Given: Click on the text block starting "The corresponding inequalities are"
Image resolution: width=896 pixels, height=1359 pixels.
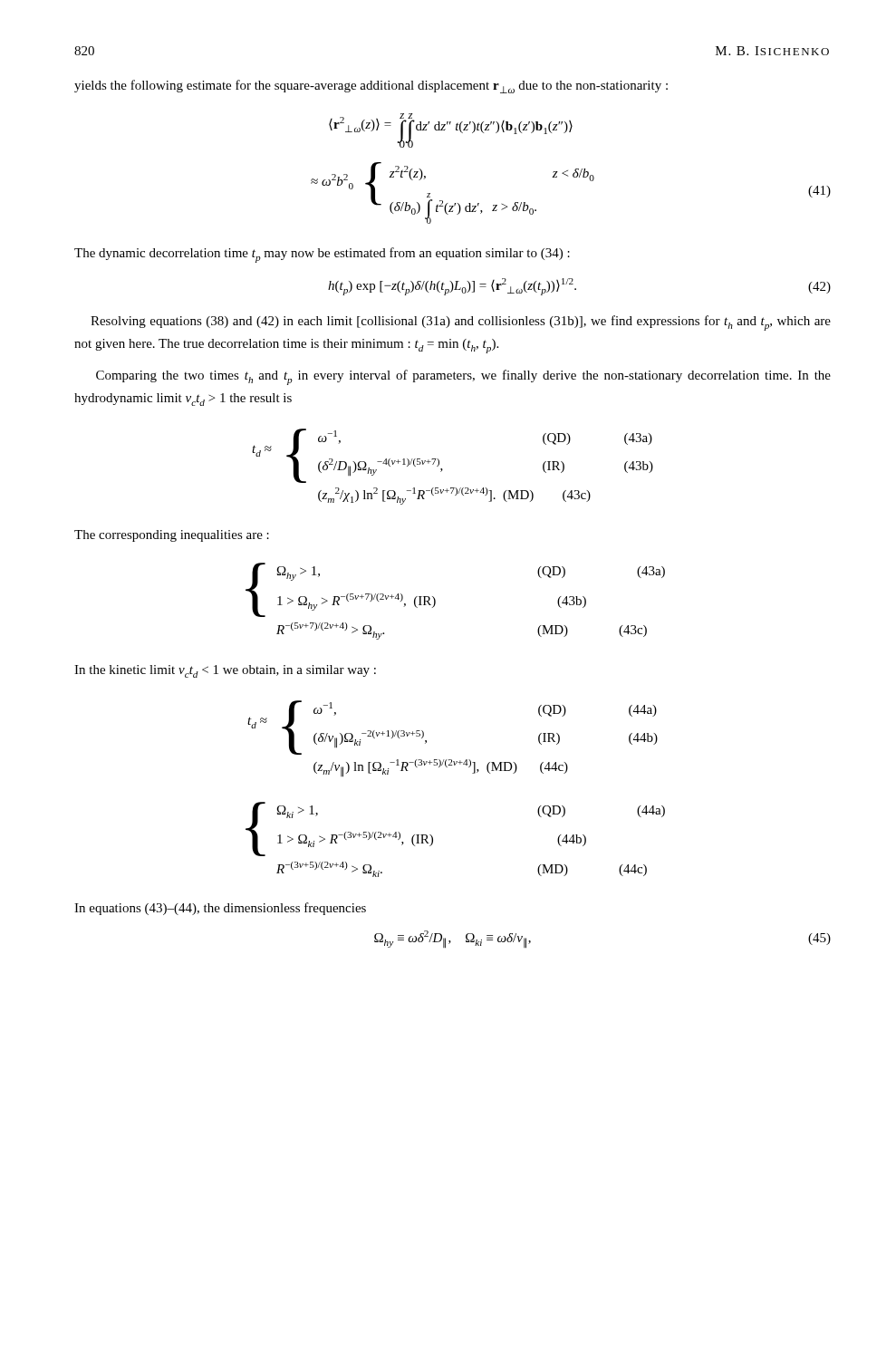Looking at the screenshot, I should 172,534.
